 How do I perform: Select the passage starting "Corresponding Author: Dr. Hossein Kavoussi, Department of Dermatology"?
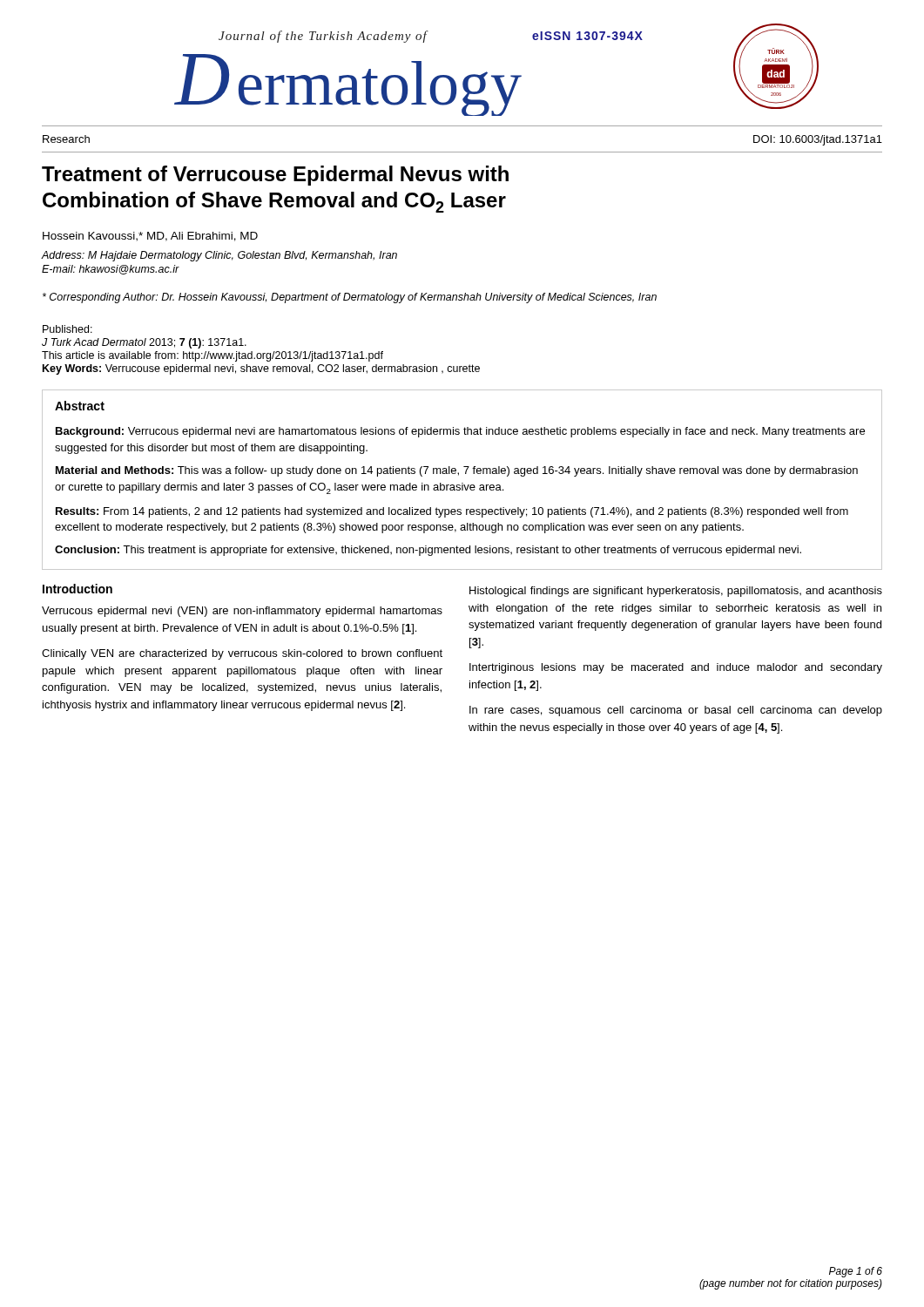(x=462, y=297)
